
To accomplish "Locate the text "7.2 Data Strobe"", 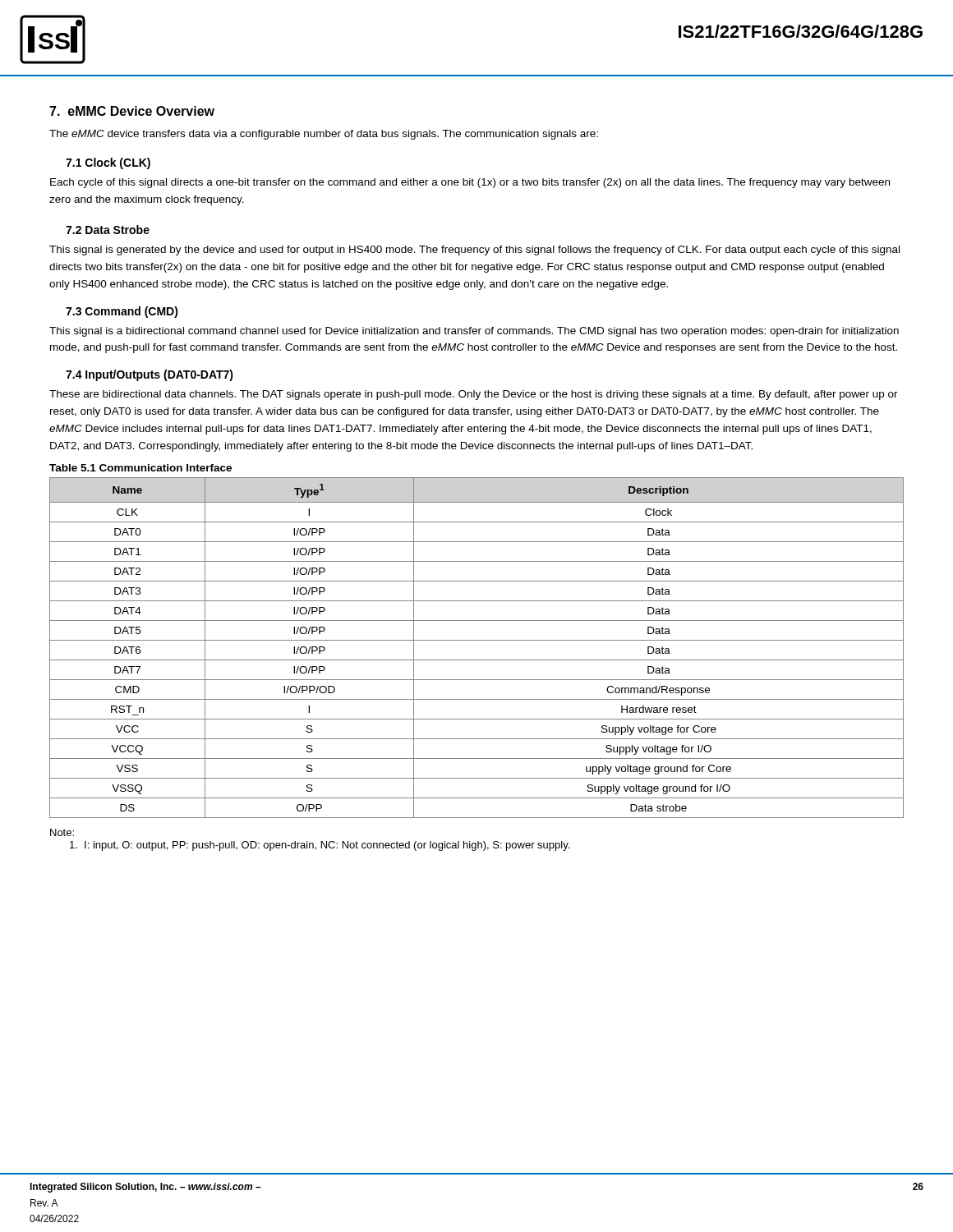I will 108,230.
